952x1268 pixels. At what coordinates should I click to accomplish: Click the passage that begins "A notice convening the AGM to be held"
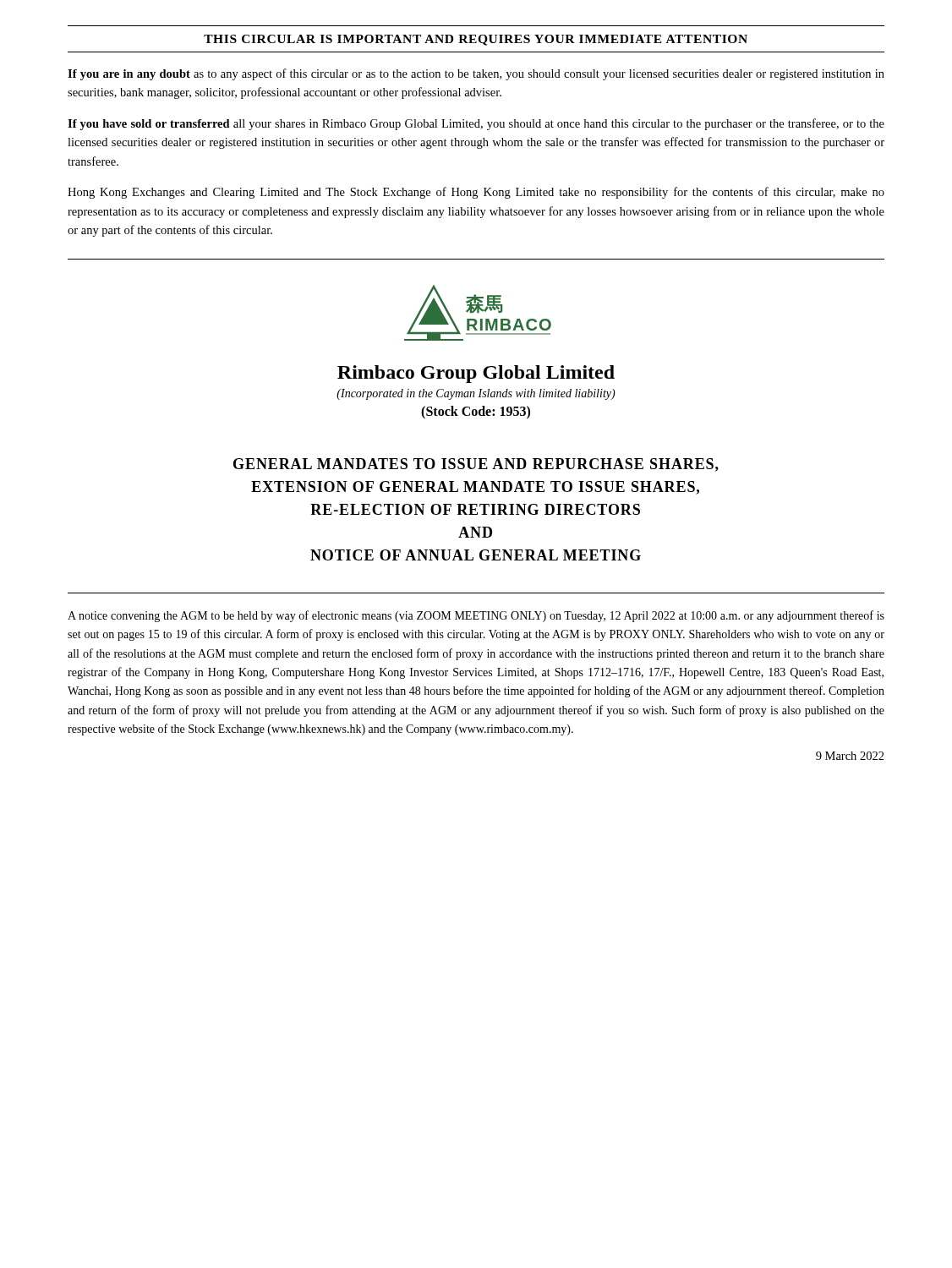pyautogui.click(x=476, y=672)
